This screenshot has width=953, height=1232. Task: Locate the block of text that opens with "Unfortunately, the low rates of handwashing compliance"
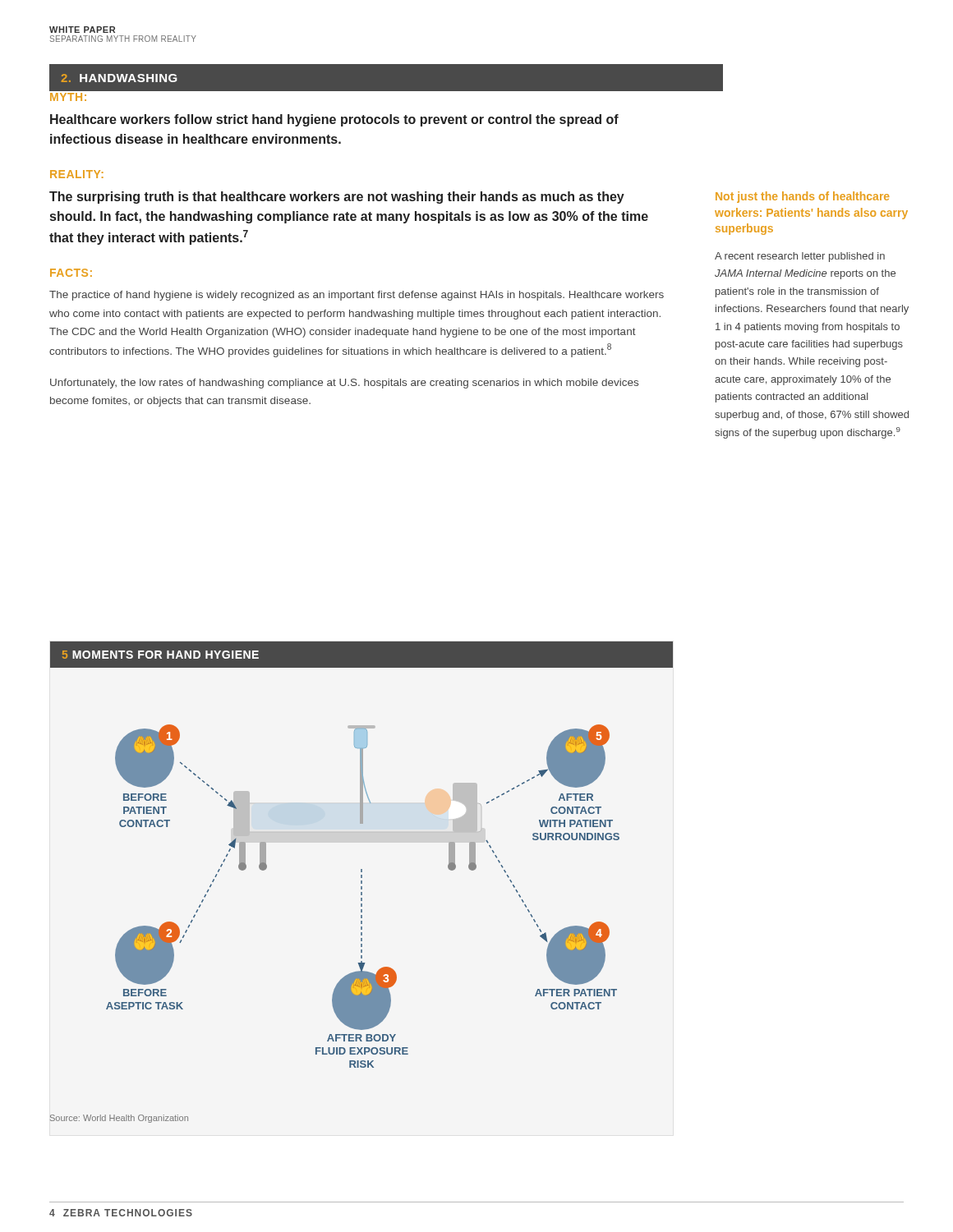tap(344, 391)
